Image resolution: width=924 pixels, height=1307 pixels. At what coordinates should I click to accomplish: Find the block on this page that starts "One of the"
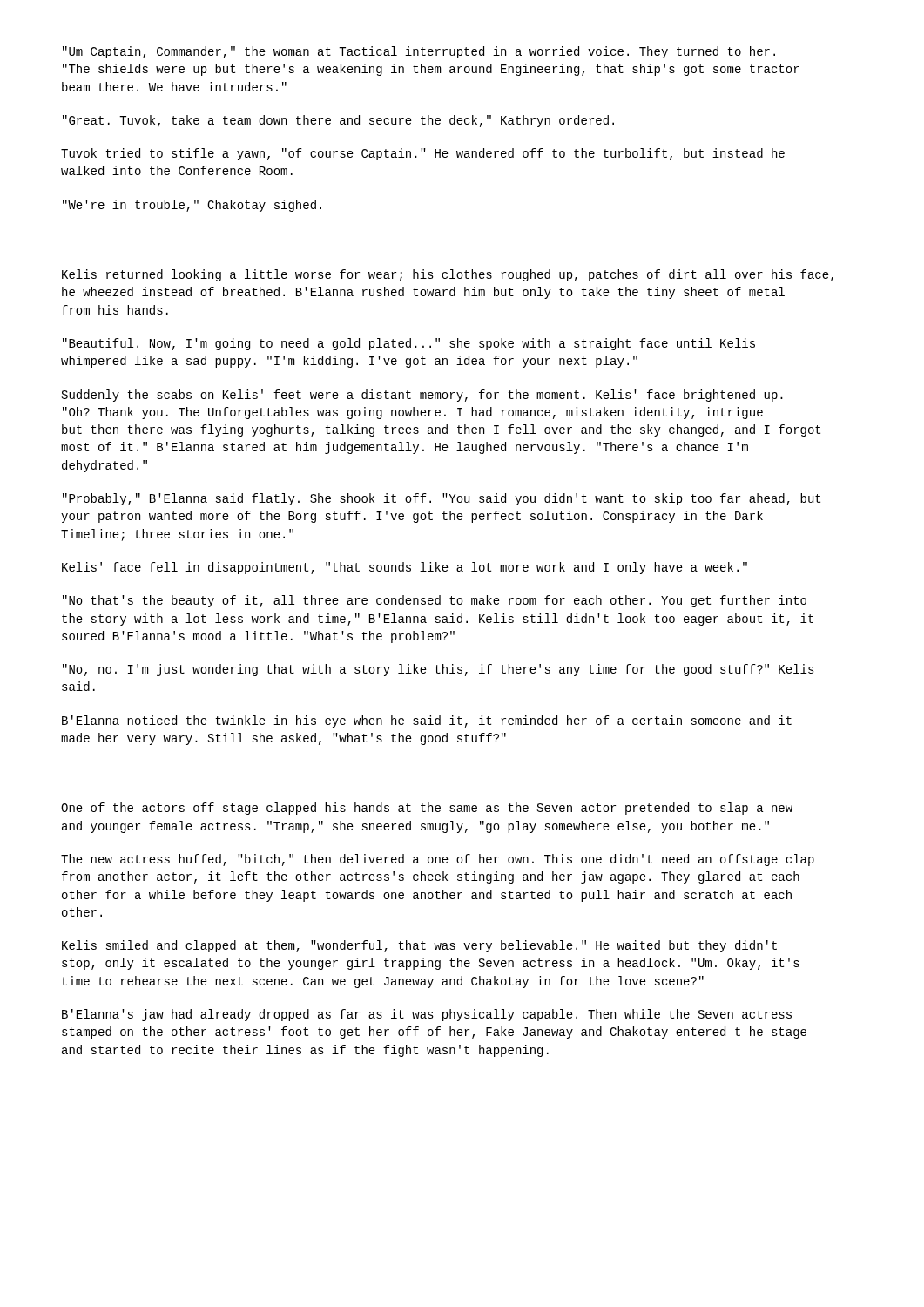pyautogui.click(x=427, y=818)
